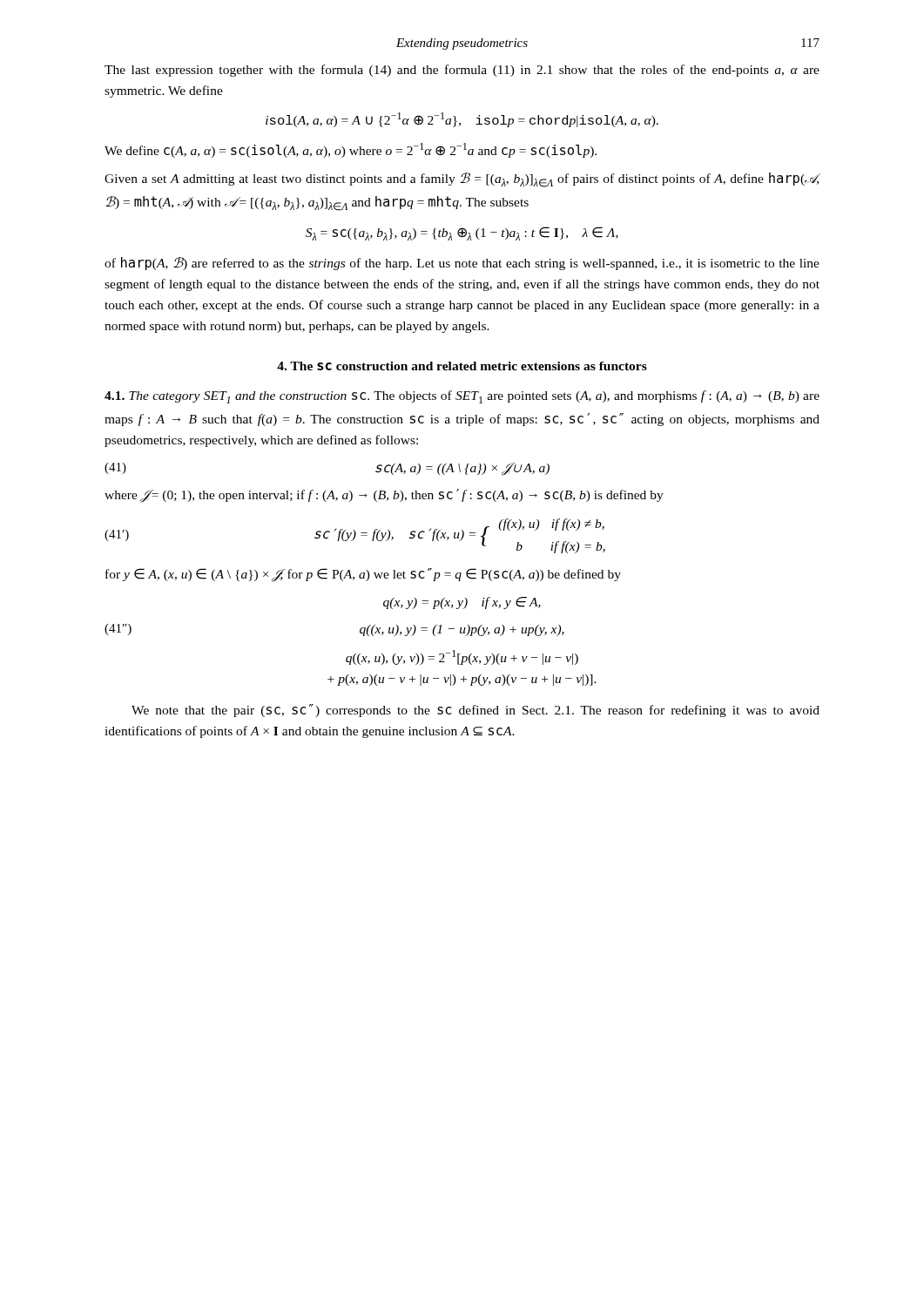Screen dimensions: 1307x924
Task: Point to the text starting "isol(A, a, α) = A ∪ {2−1α"
Action: point(462,119)
